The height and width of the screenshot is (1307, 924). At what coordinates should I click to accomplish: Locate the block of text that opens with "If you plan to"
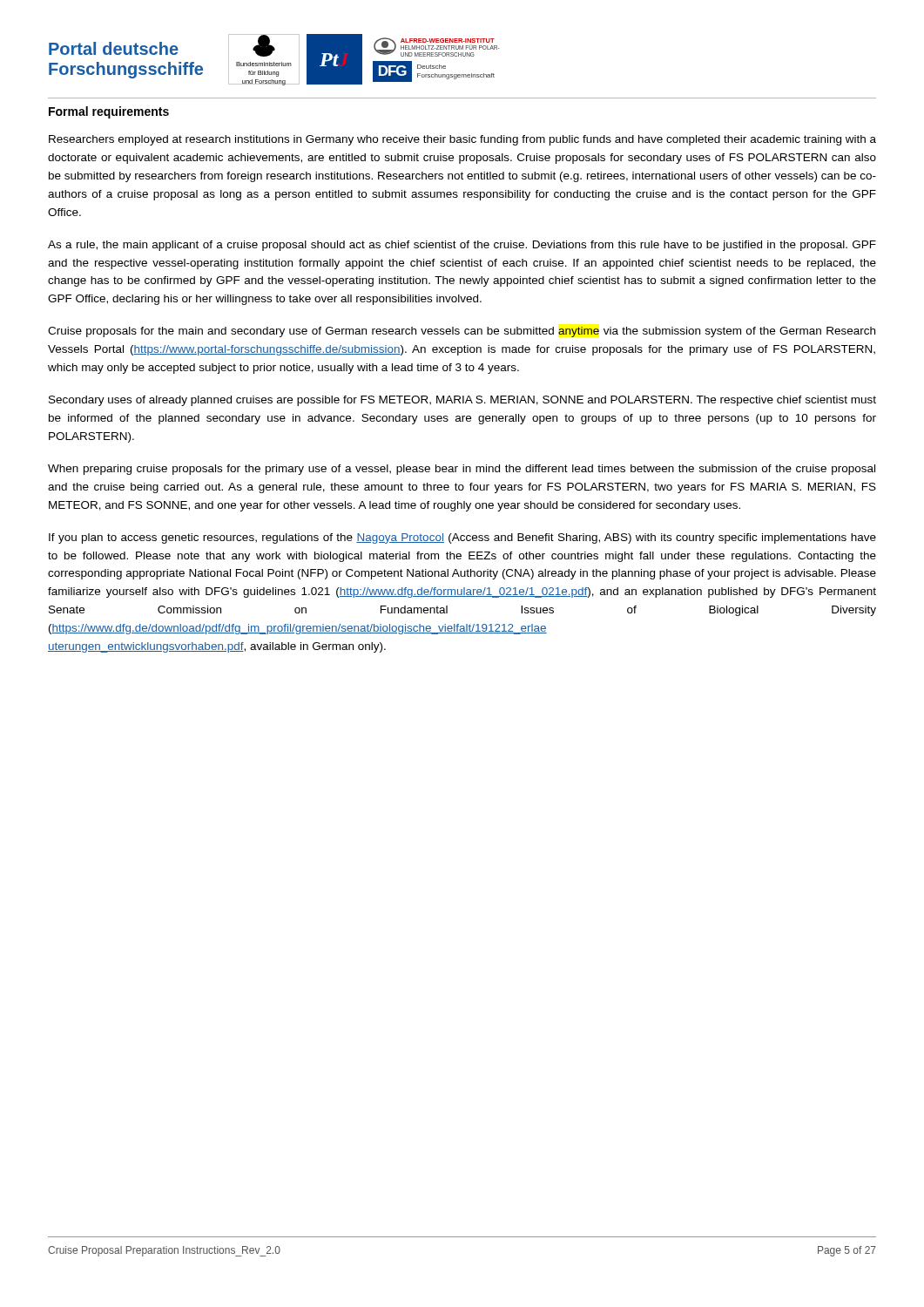tap(462, 591)
